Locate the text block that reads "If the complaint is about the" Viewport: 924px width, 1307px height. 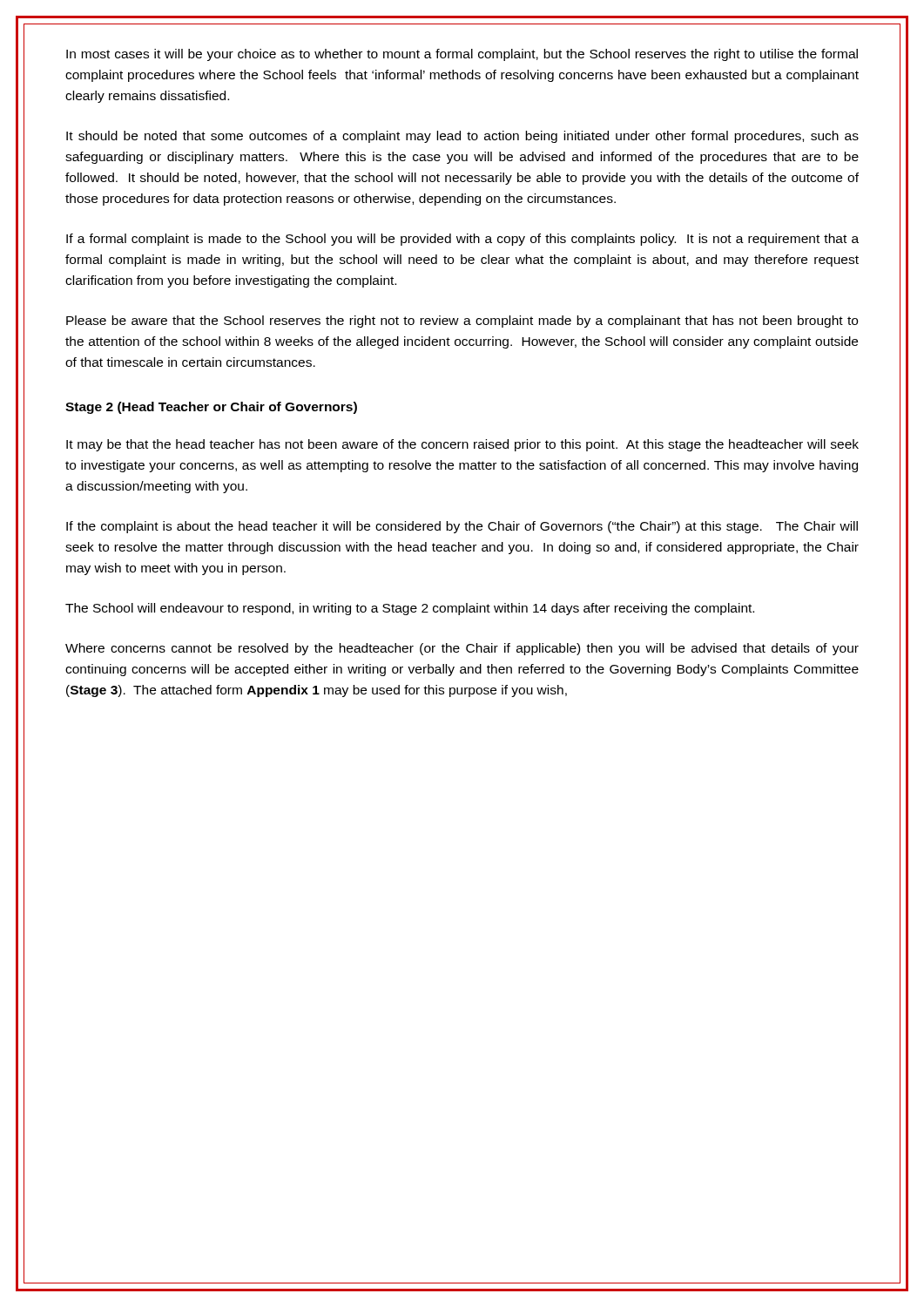click(x=462, y=547)
